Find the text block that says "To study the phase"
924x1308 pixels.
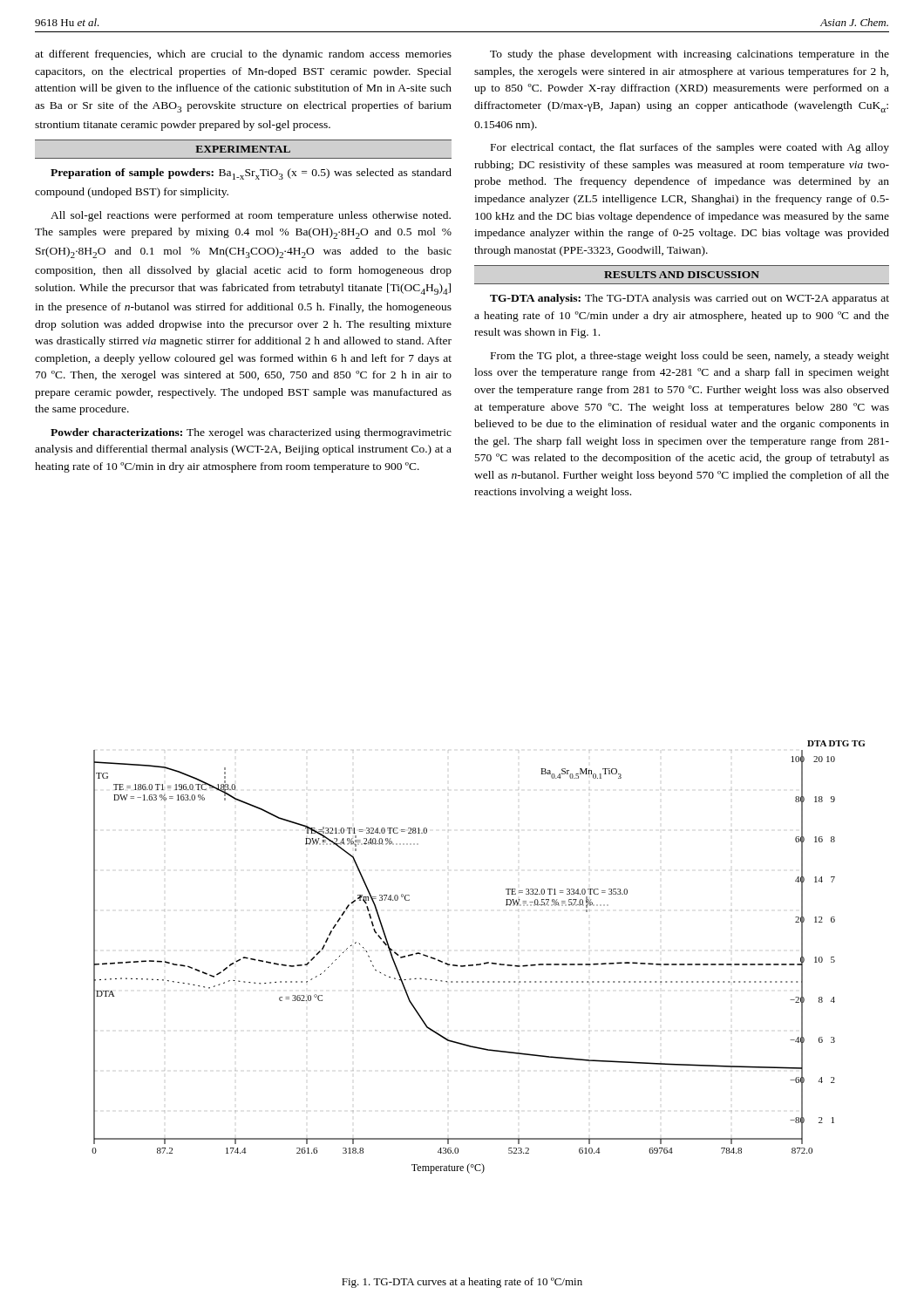pos(682,152)
